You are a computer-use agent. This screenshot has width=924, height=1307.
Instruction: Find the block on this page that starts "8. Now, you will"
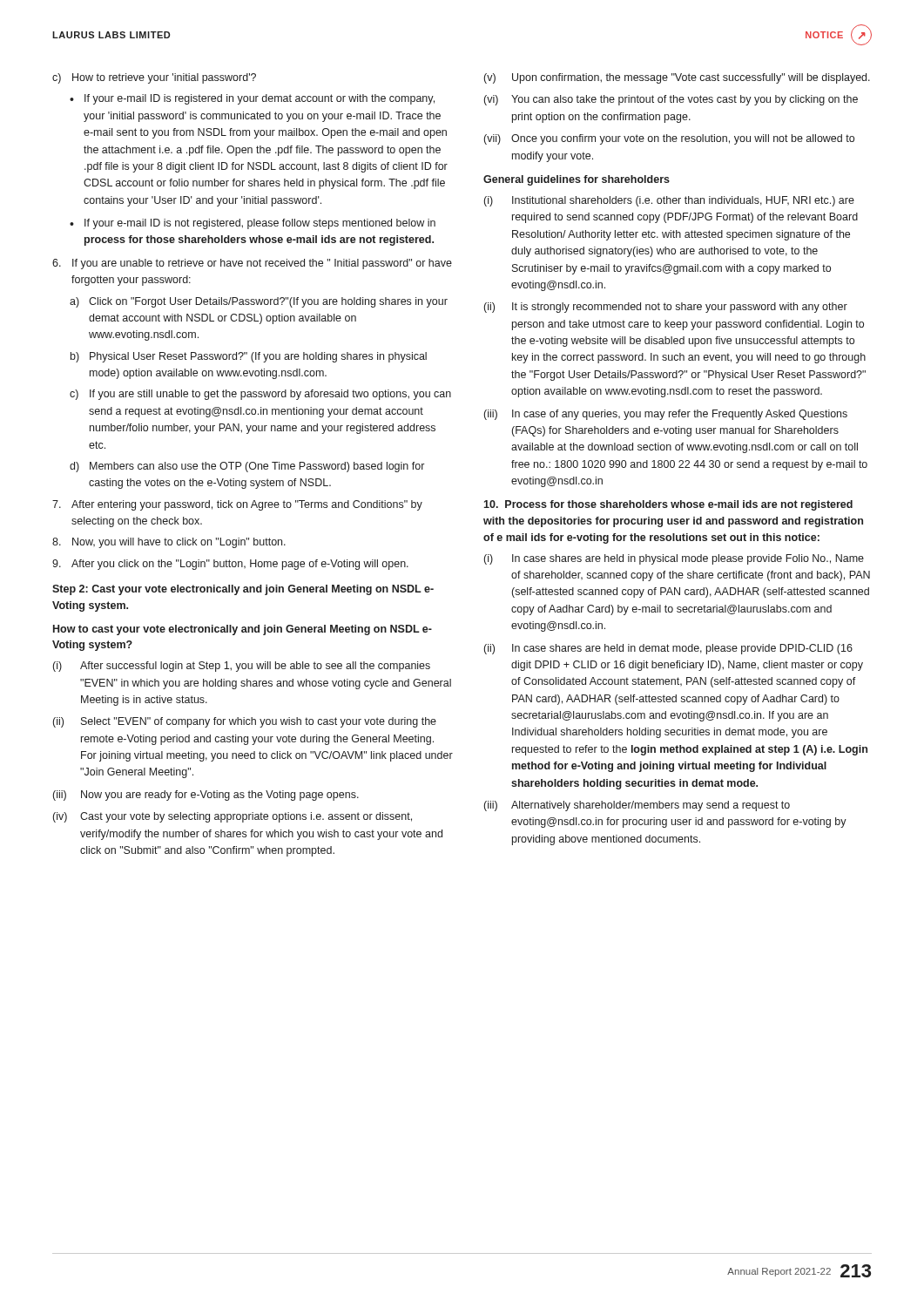tap(169, 543)
